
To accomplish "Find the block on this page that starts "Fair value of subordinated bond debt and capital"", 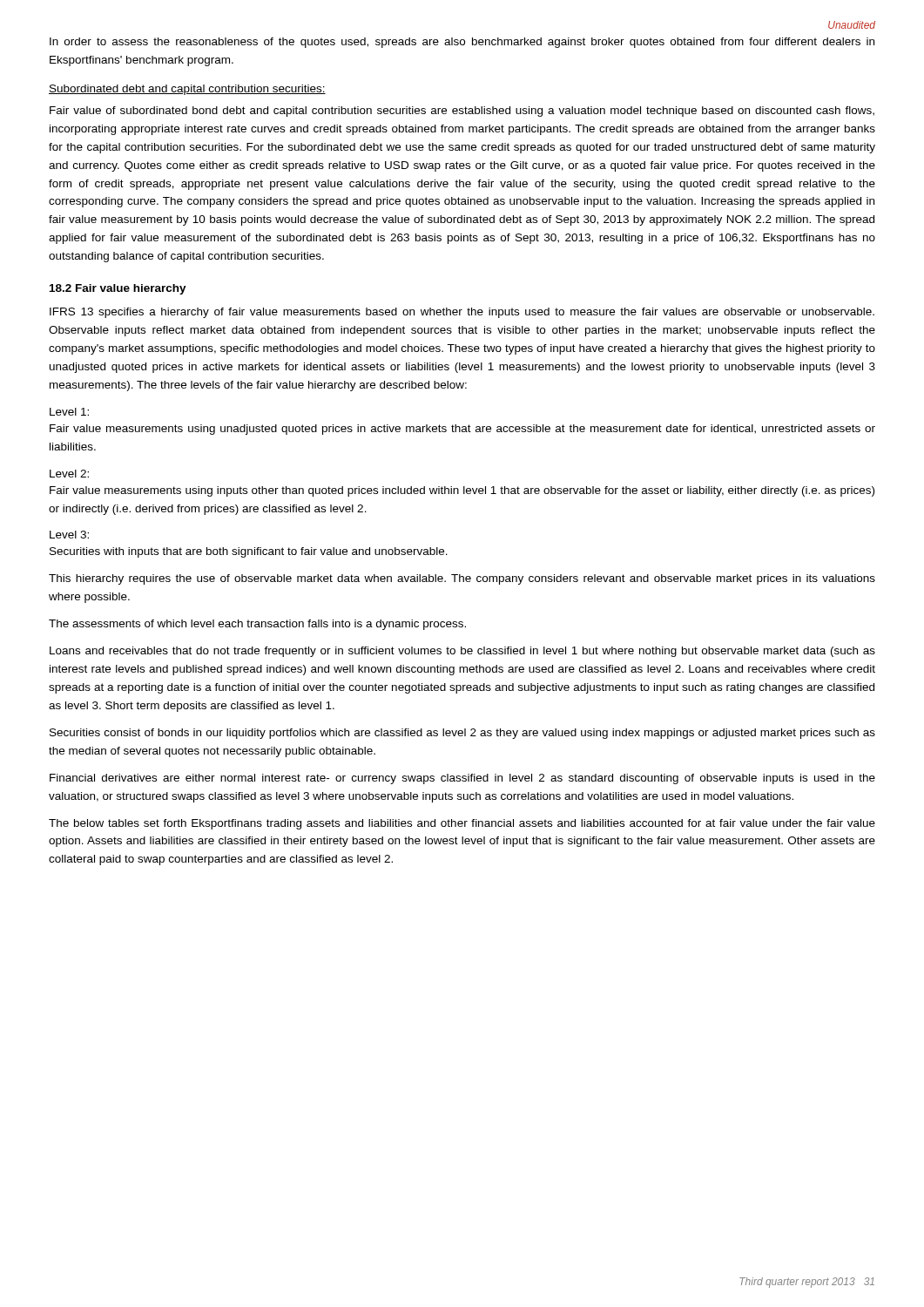I will click(x=462, y=184).
